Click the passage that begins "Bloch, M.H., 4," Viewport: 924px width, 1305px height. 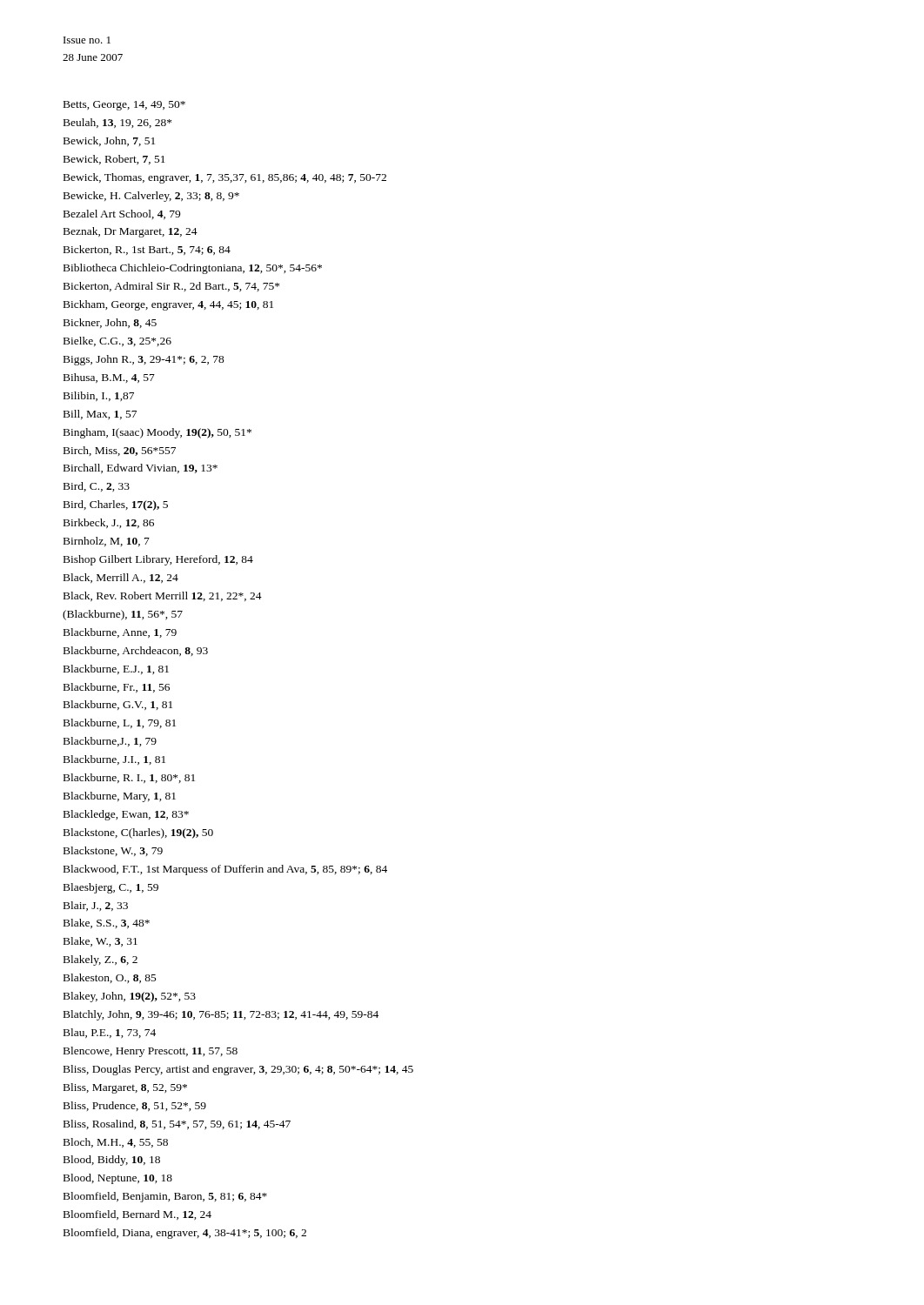point(116,1141)
